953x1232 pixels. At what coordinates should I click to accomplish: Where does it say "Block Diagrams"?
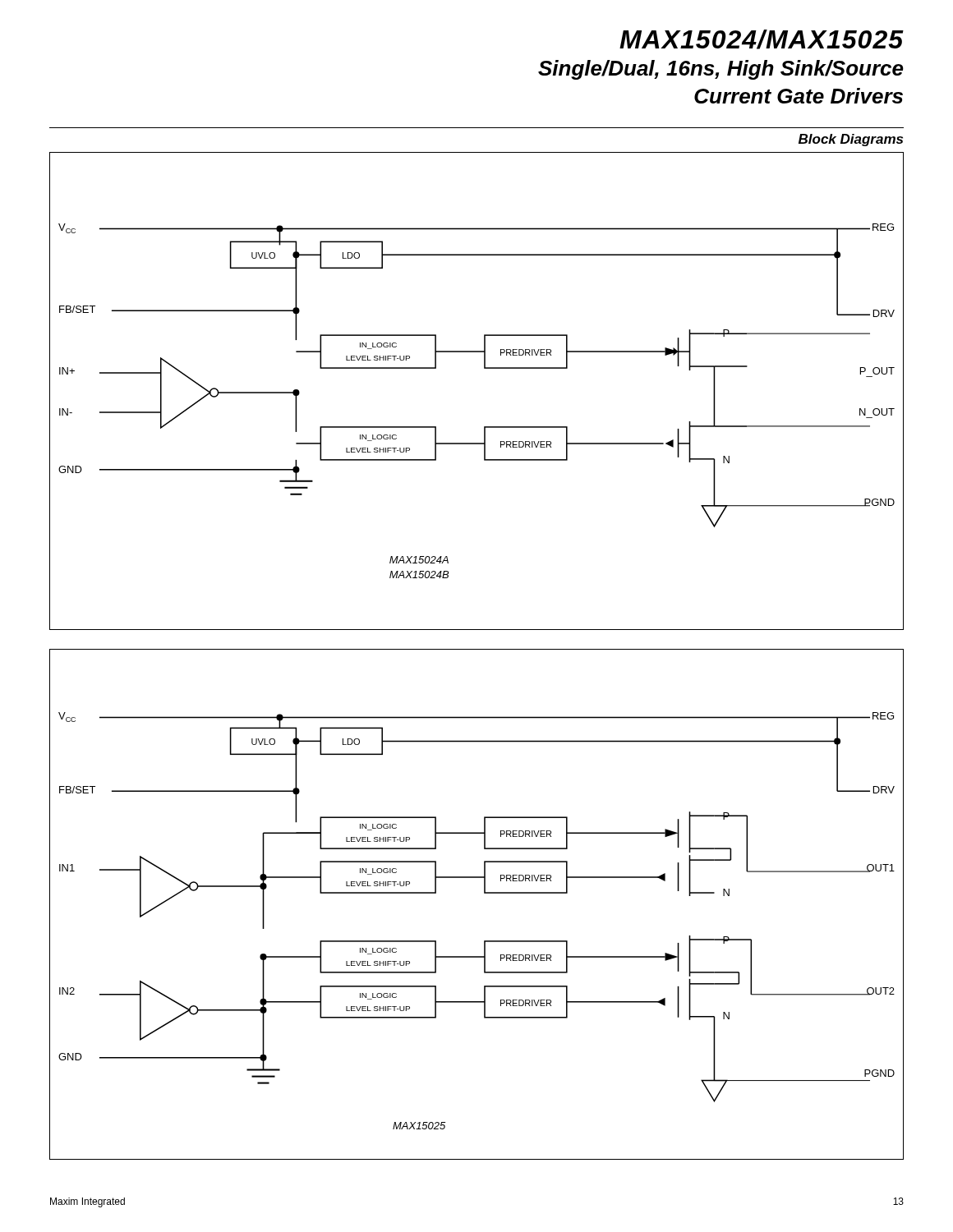click(x=851, y=140)
